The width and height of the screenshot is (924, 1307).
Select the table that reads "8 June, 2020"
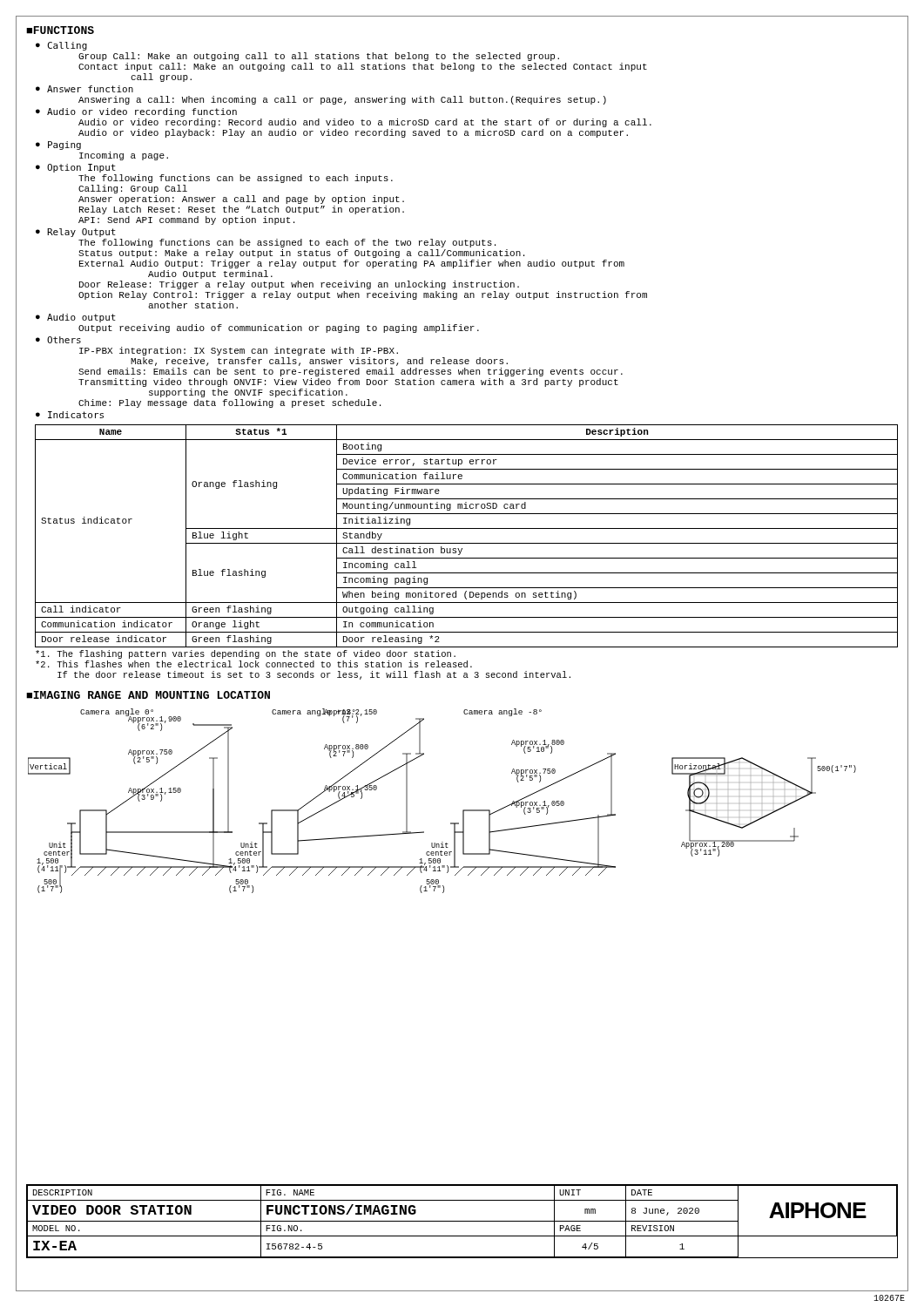(x=462, y=1221)
